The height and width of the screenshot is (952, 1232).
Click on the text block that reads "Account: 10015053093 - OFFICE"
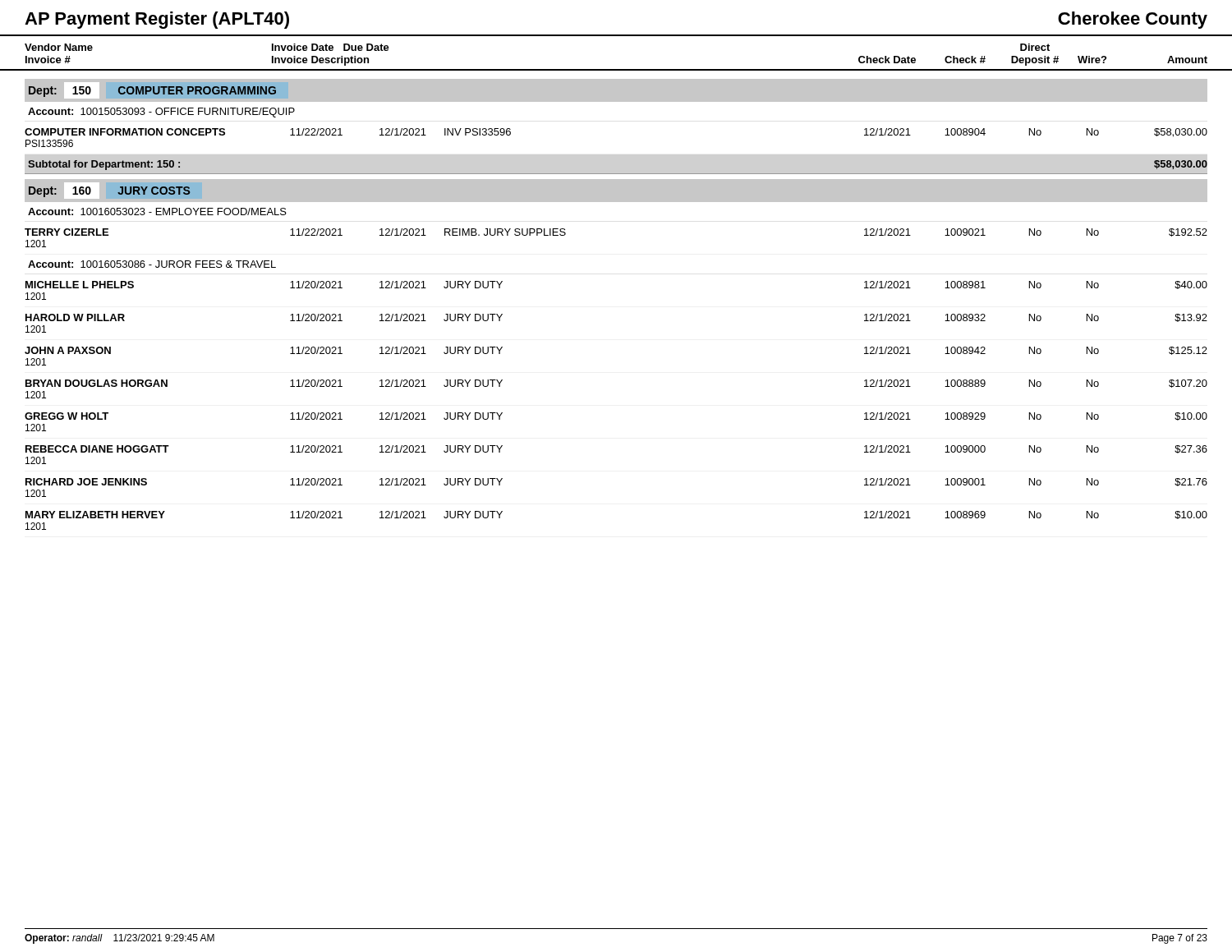[x=161, y=111]
